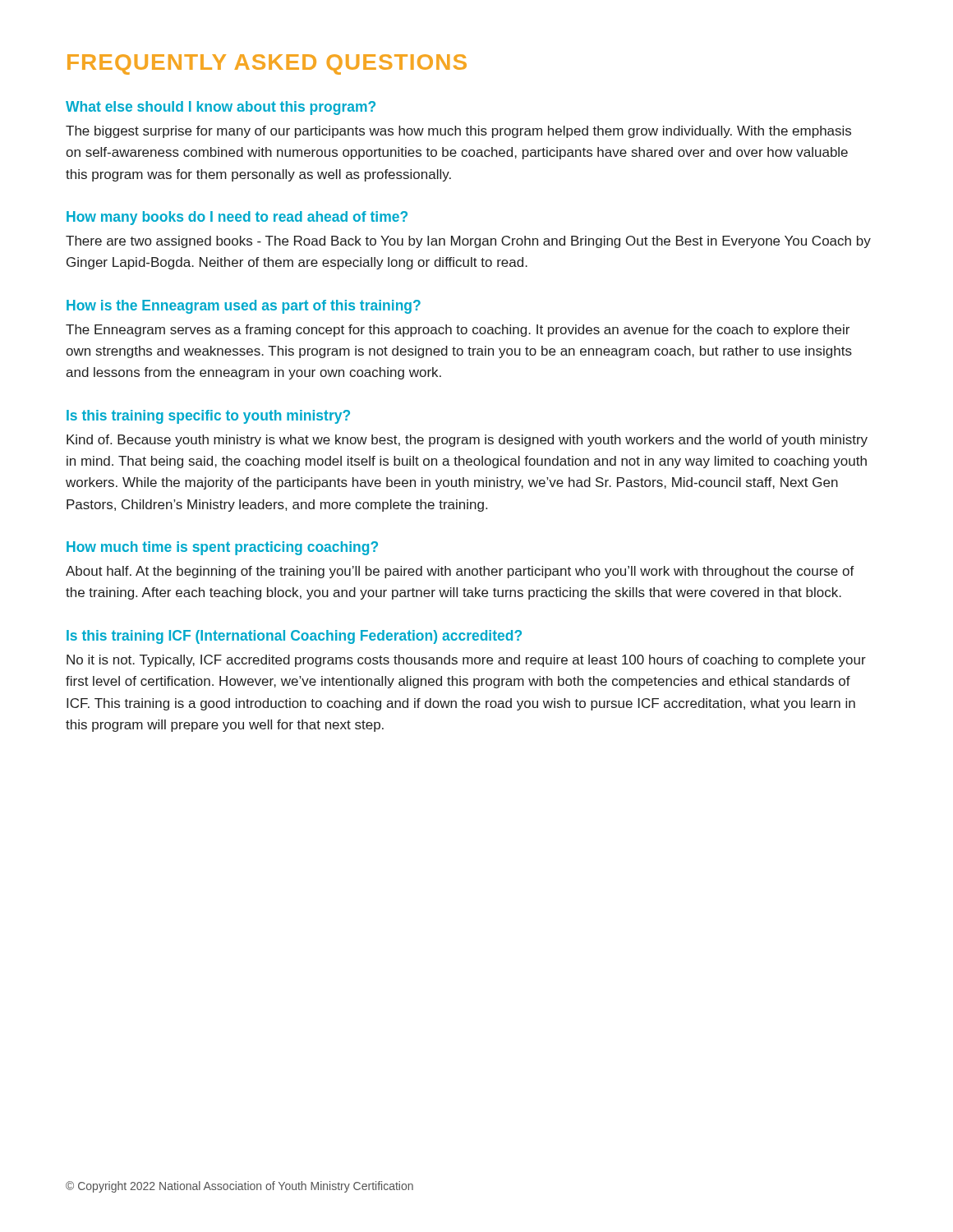This screenshot has width=953, height=1232.
Task: Point to the block beginning "No it is"
Action: point(468,693)
